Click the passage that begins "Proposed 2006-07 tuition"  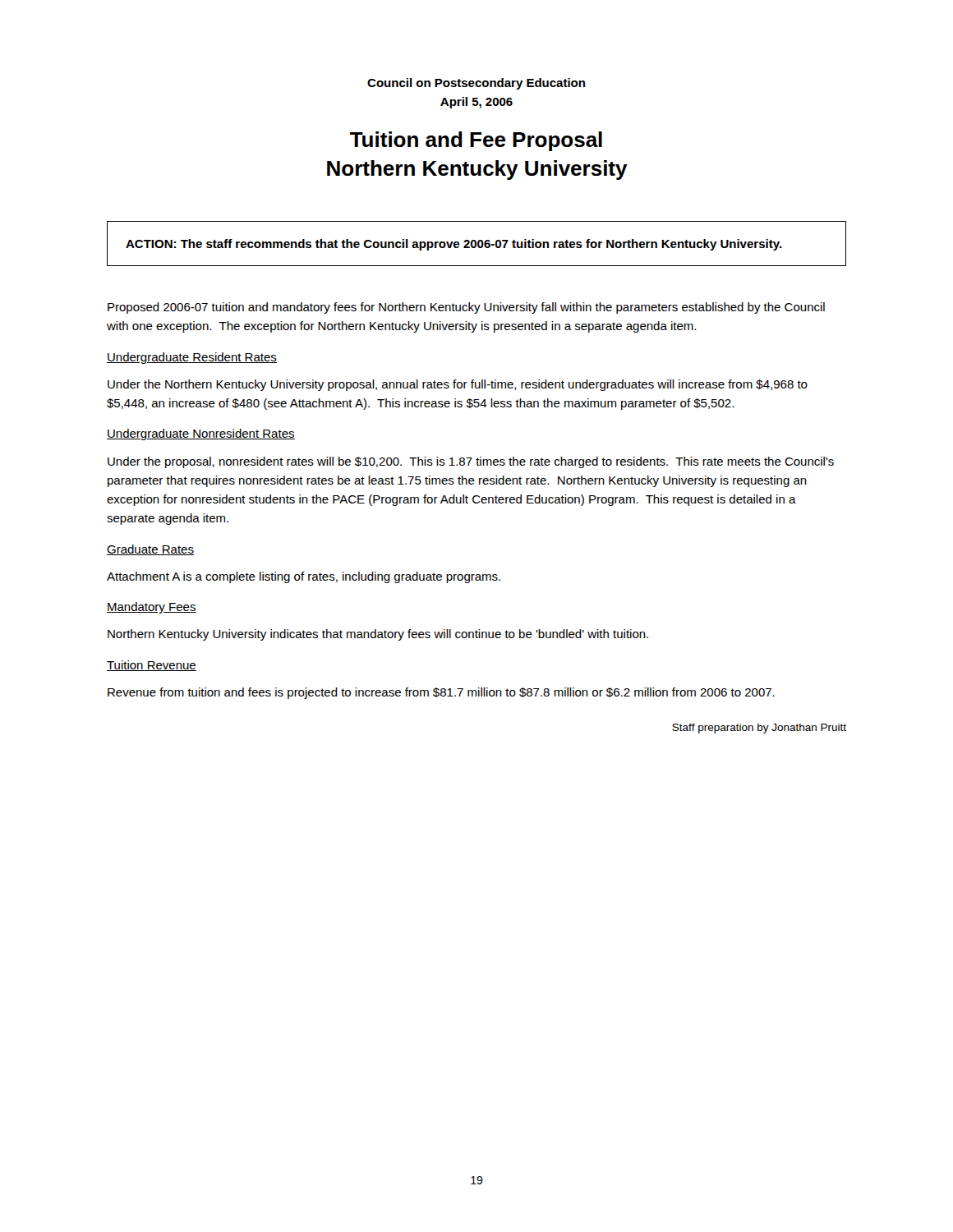tap(476, 317)
